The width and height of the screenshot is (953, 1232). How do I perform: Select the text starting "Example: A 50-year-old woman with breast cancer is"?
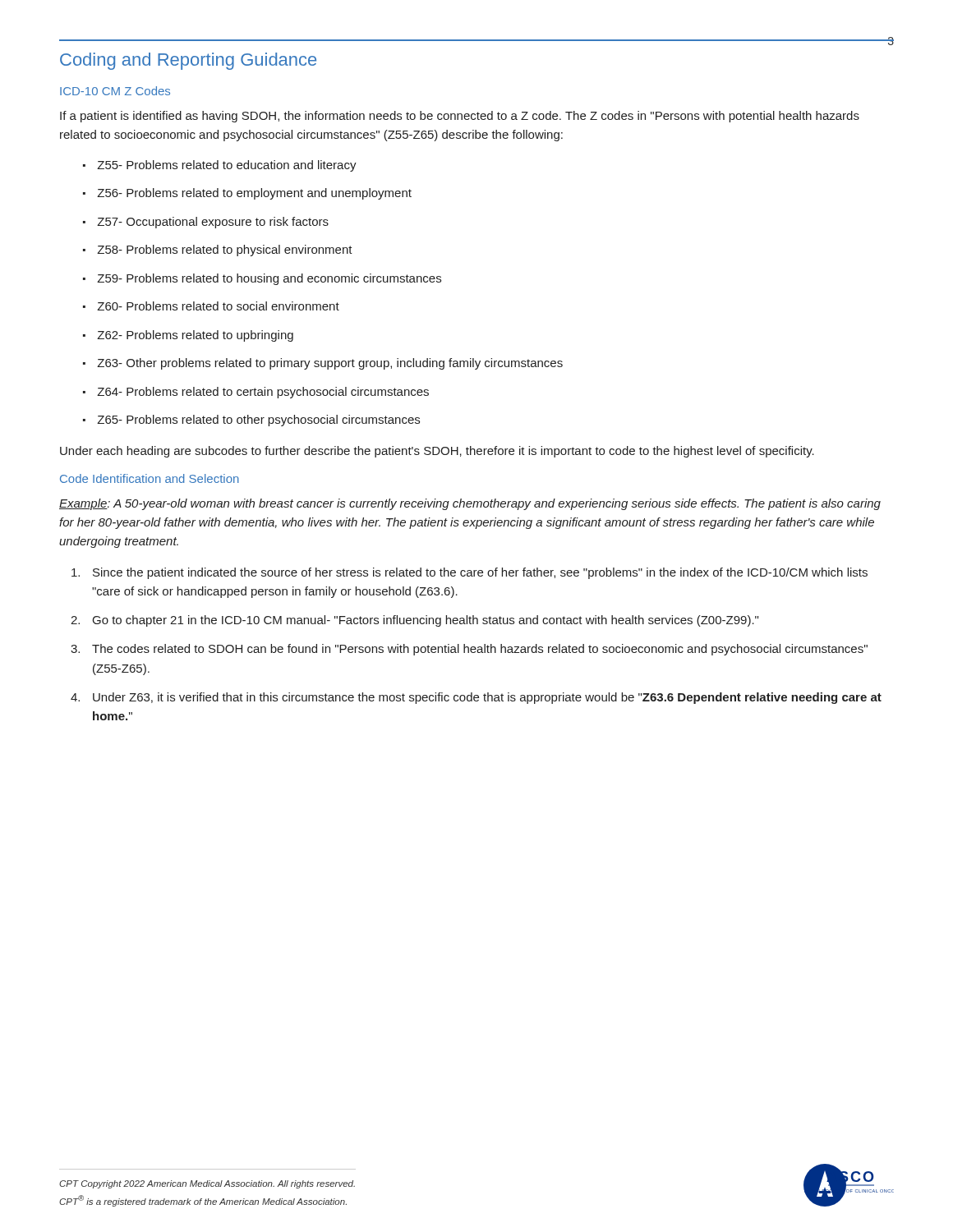[x=470, y=522]
